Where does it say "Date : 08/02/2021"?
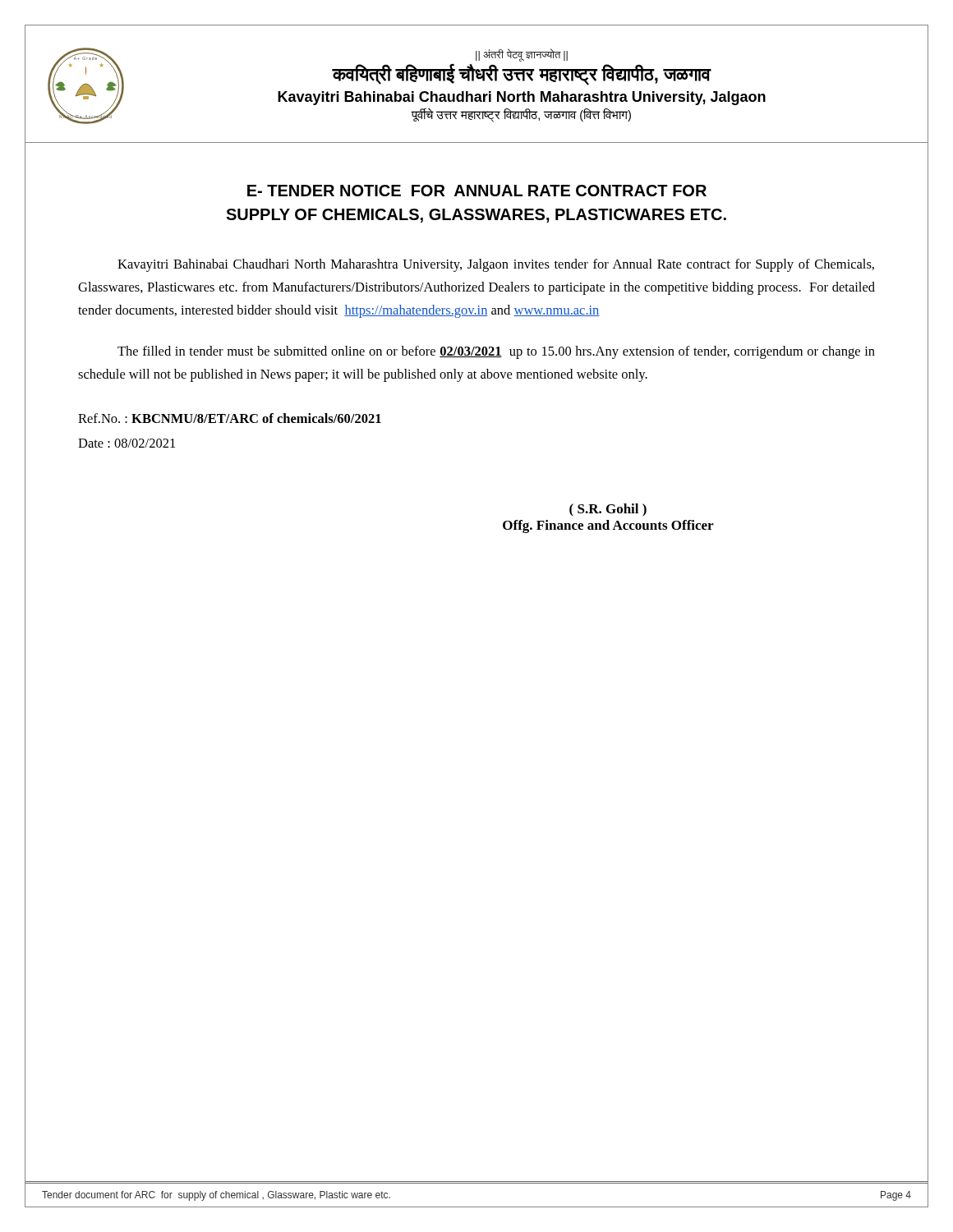Image resolution: width=953 pixels, height=1232 pixels. (127, 443)
